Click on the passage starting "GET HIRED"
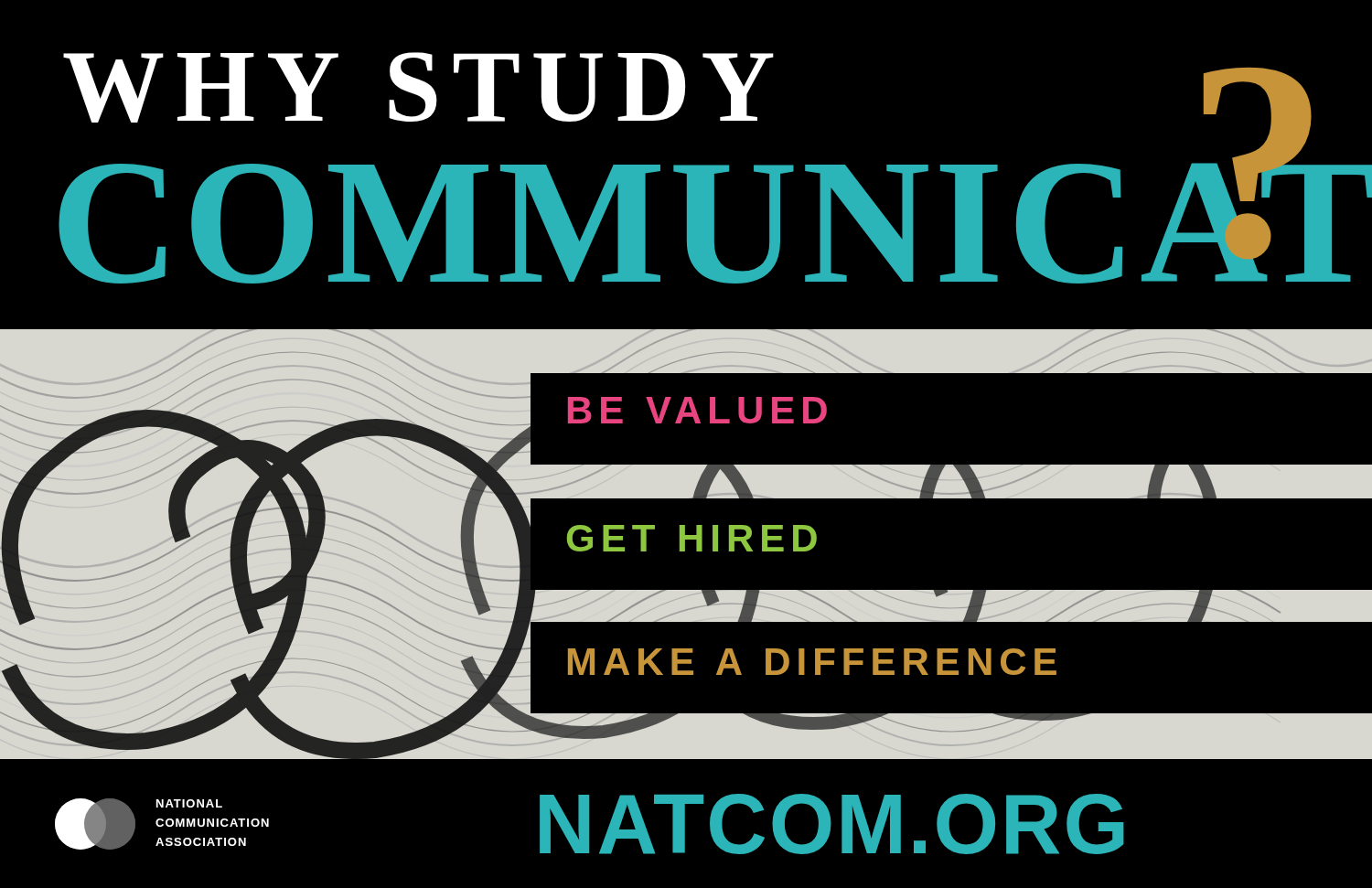Image resolution: width=1372 pixels, height=888 pixels. click(695, 538)
